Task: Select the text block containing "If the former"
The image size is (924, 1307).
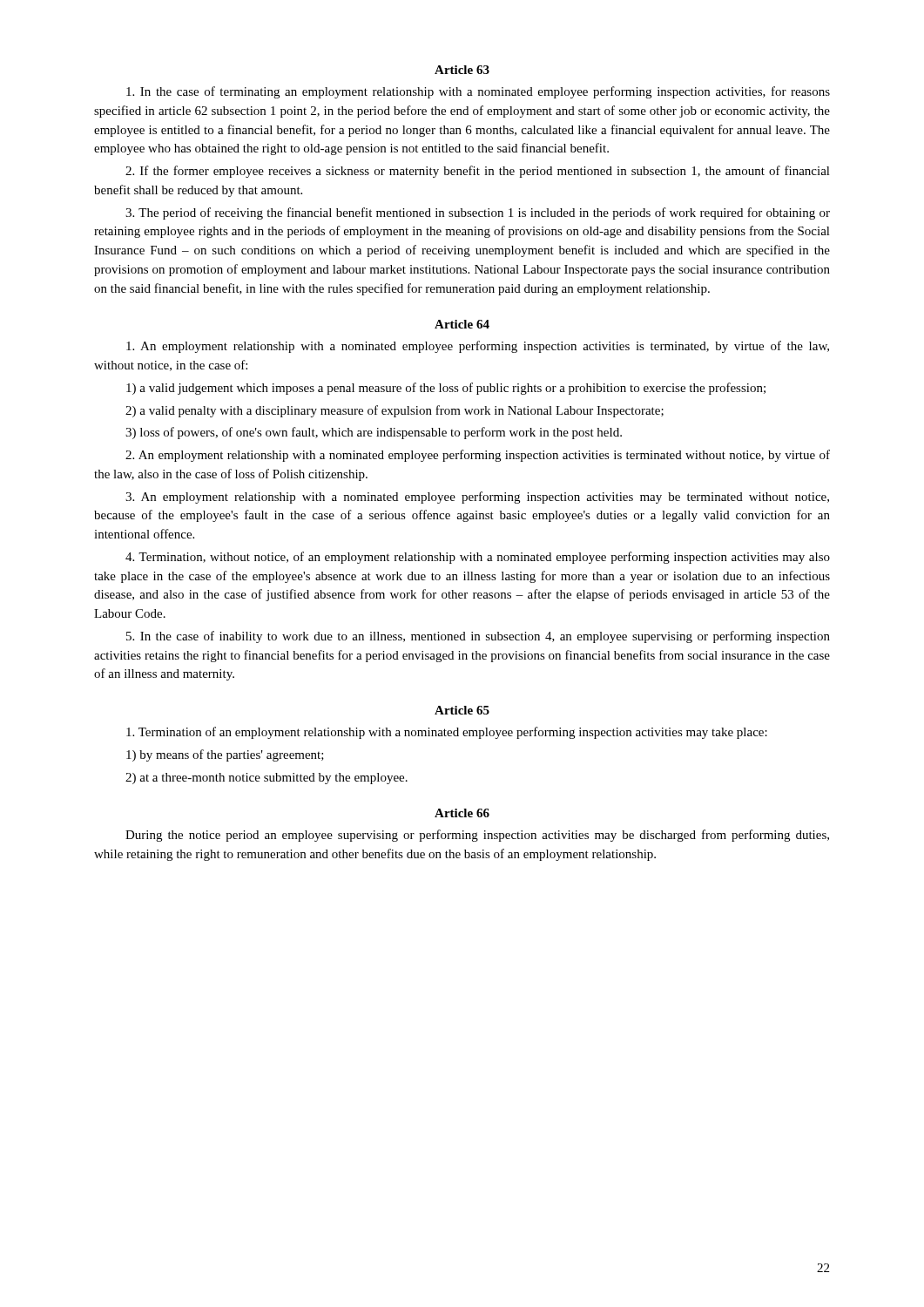Action: [x=462, y=180]
